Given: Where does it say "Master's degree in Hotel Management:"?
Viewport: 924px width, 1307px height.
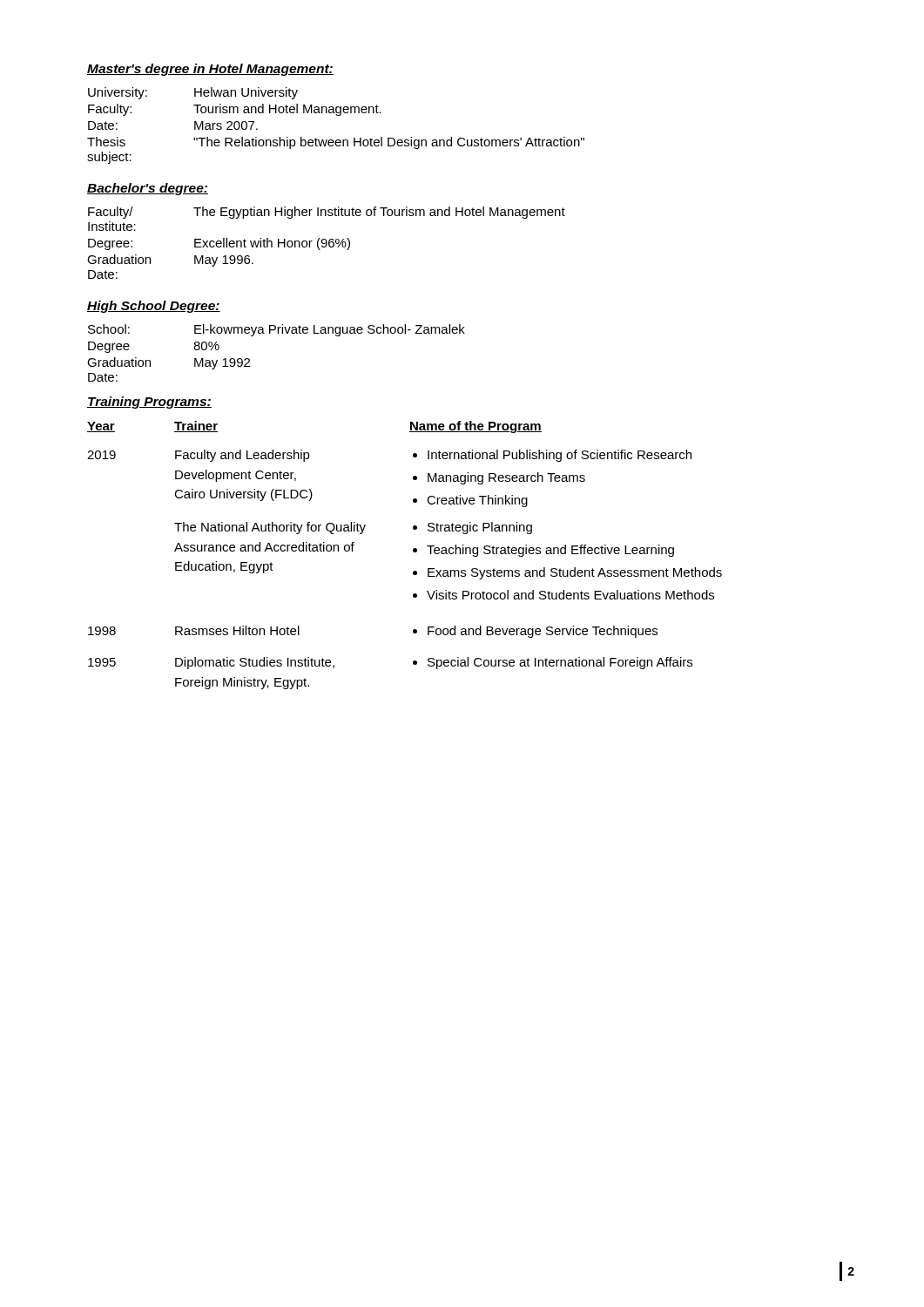Looking at the screenshot, I should tap(210, 68).
